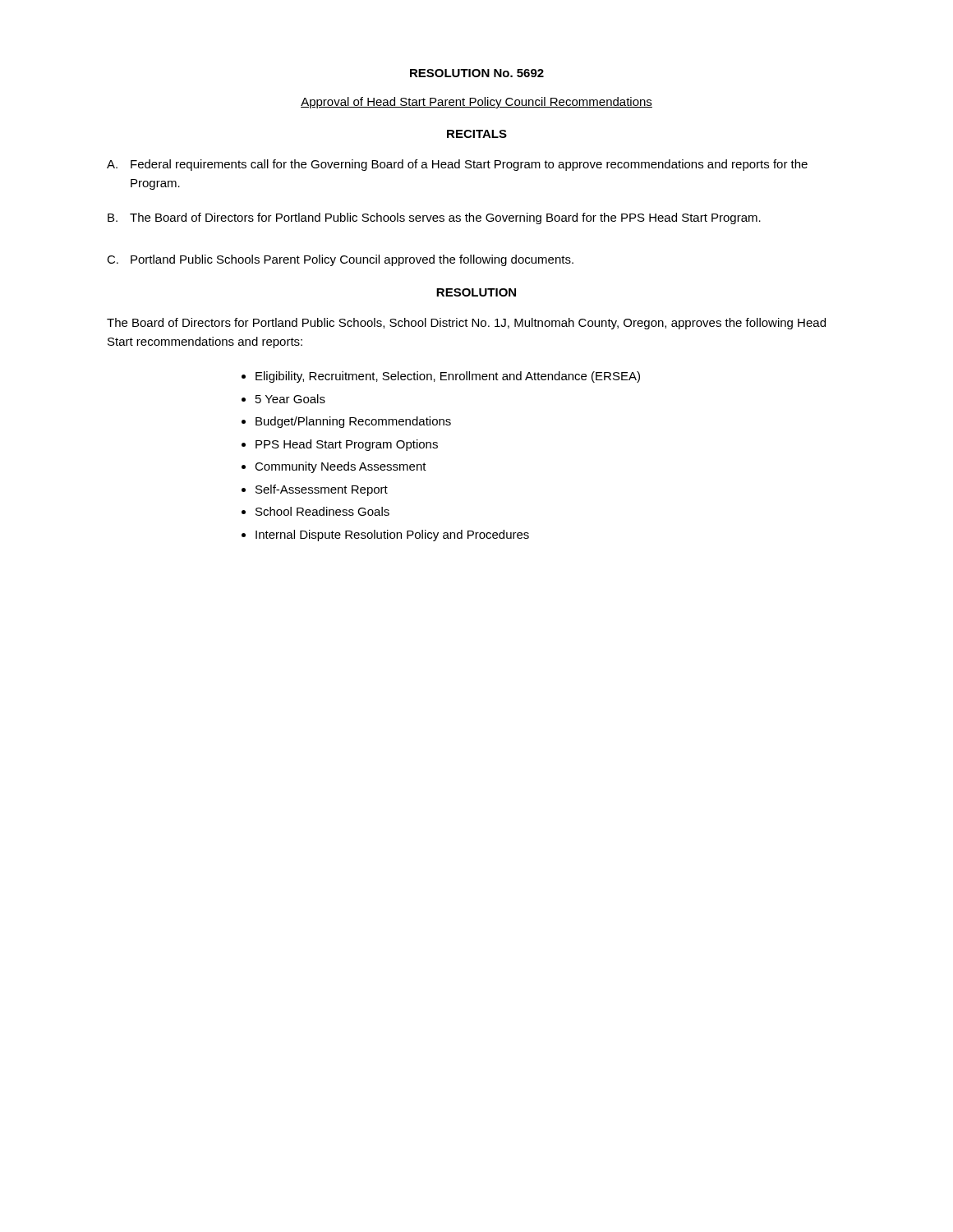Click where it says "School Readiness Goals"
The width and height of the screenshot is (953, 1232).
pyautogui.click(x=322, y=511)
